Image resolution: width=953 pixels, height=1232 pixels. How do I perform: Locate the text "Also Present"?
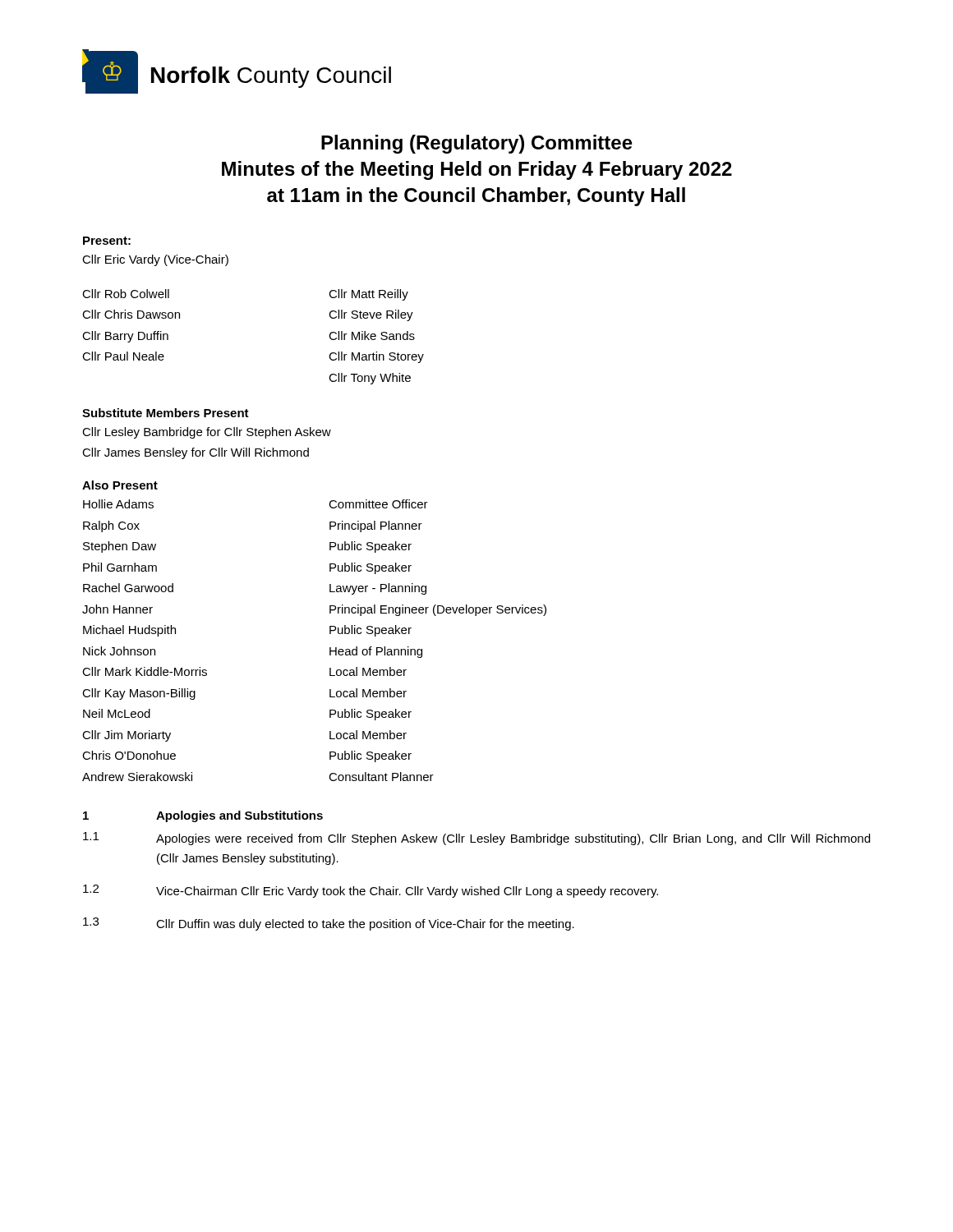pyautogui.click(x=120, y=485)
